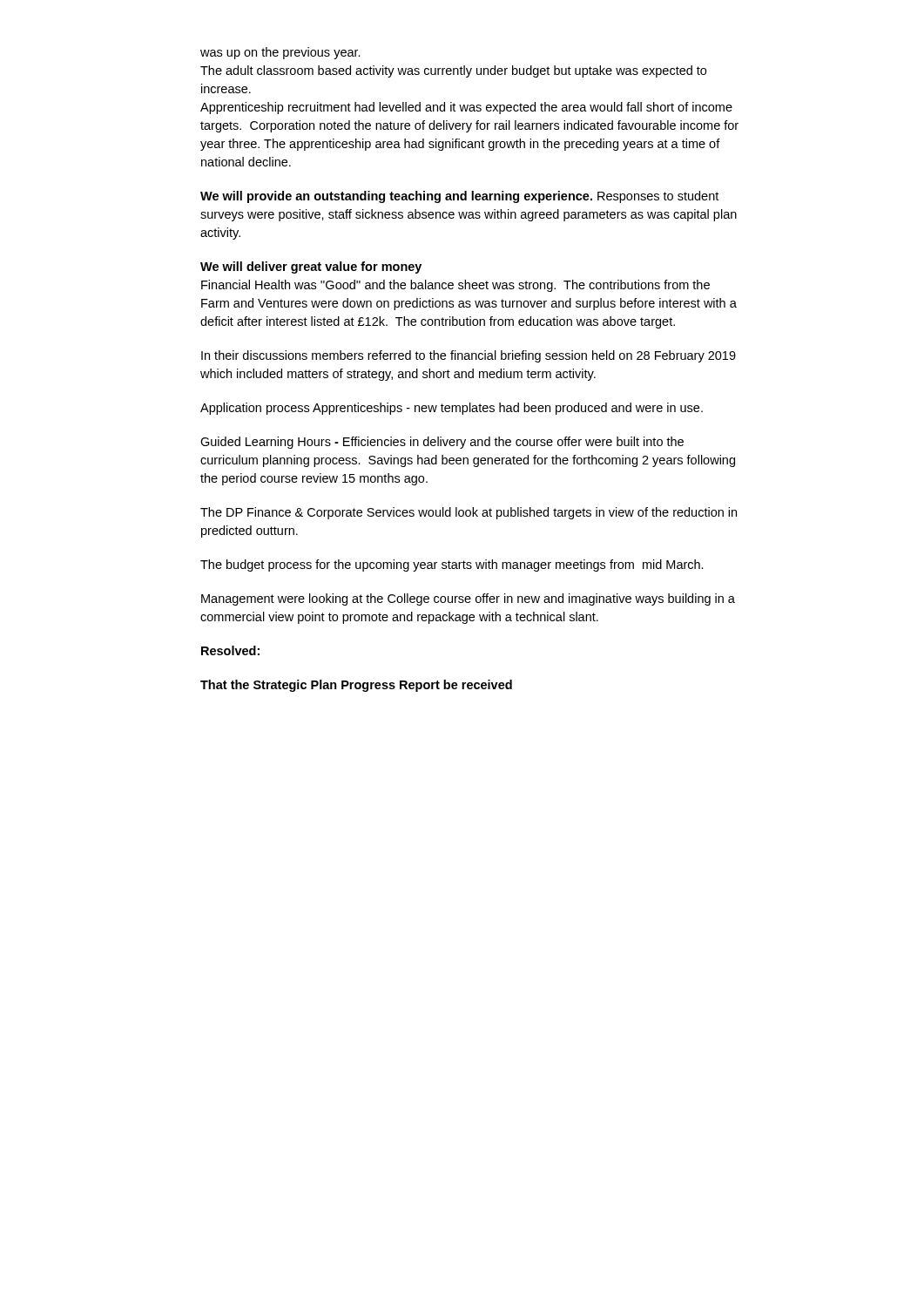Find the text block that says "Application process Apprenticeships - new templates"
924x1307 pixels.
click(470, 408)
